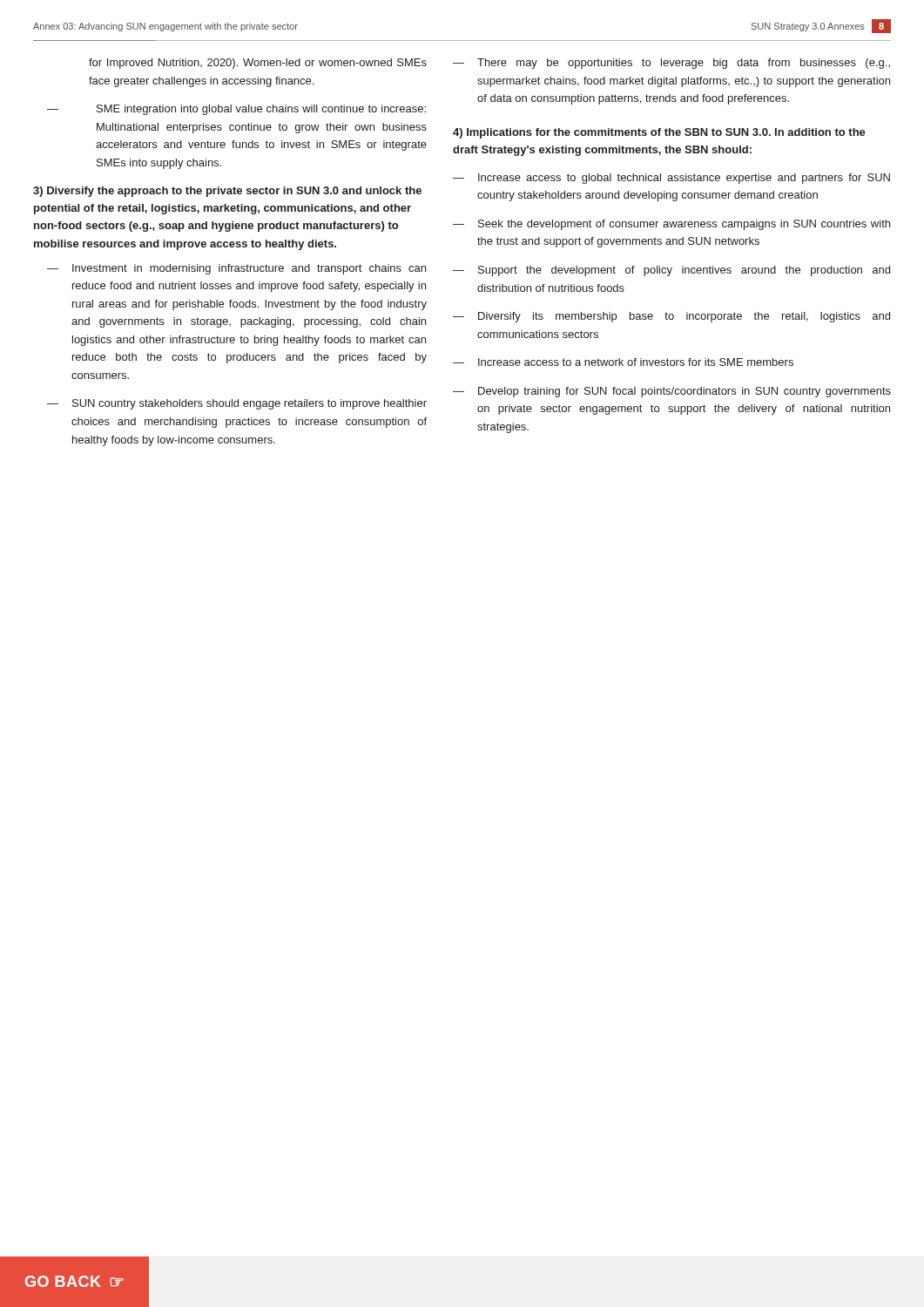924x1307 pixels.
Task: Select the text block that says "for Improved Nutrition, 2020). Women-led or women-owned"
Action: (258, 71)
